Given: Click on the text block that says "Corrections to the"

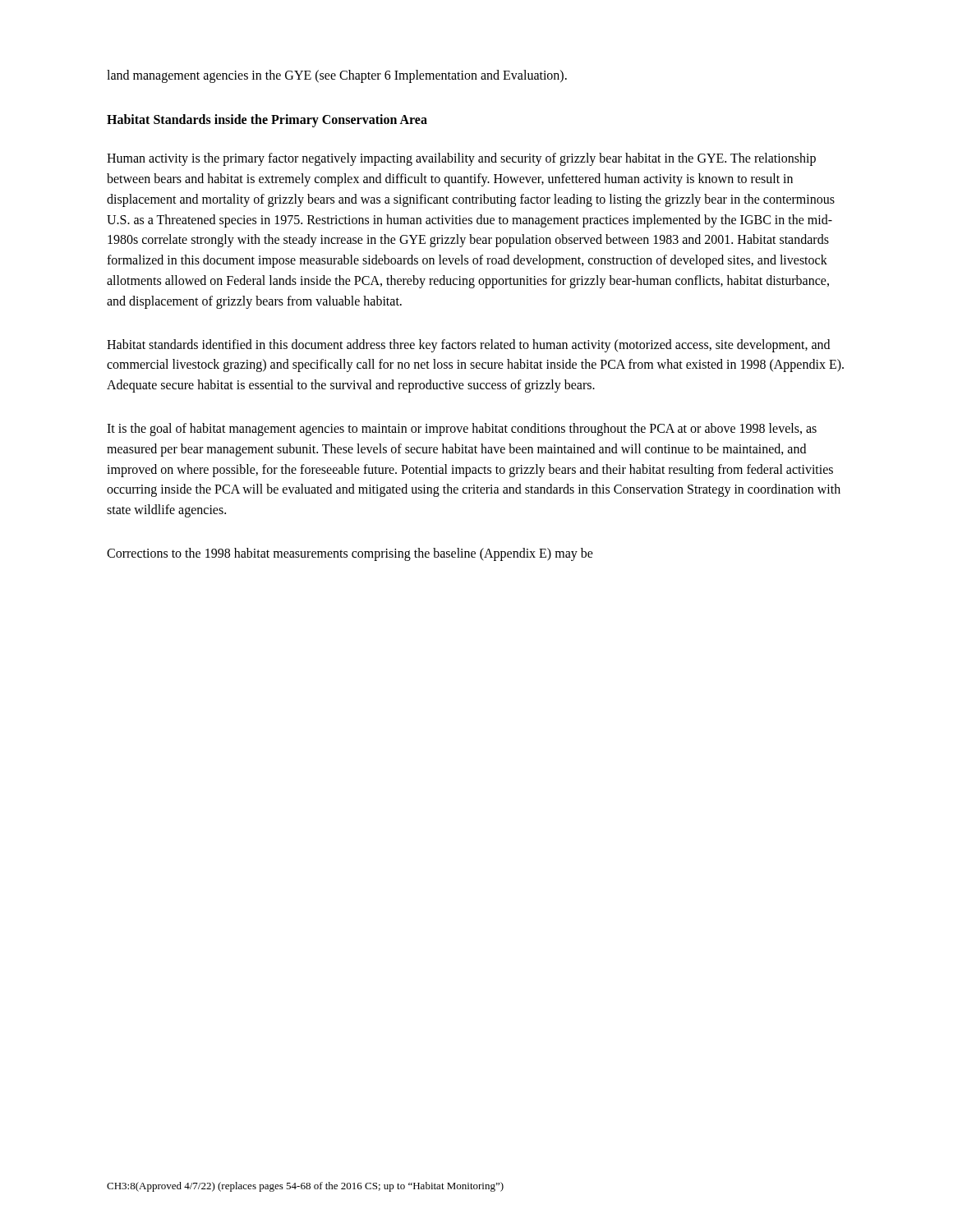Looking at the screenshot, I should pyautogui.click(x=350, y=553).
